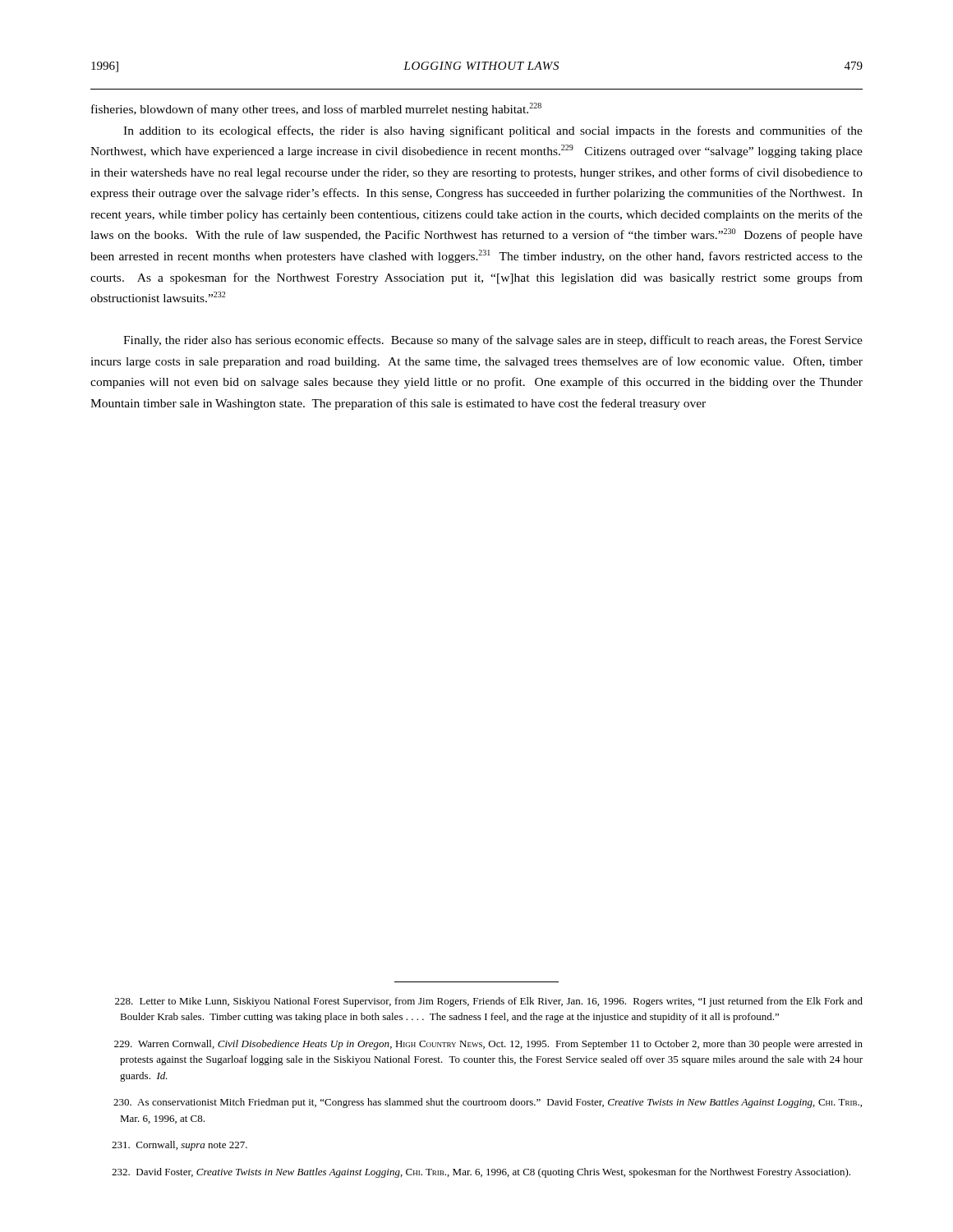The width and height of the screenshot is (953, 1232).
Task: Find the footnote that reads "David Foster, Creative Twists in New Battles Against"
Action: pos(476,1171)
